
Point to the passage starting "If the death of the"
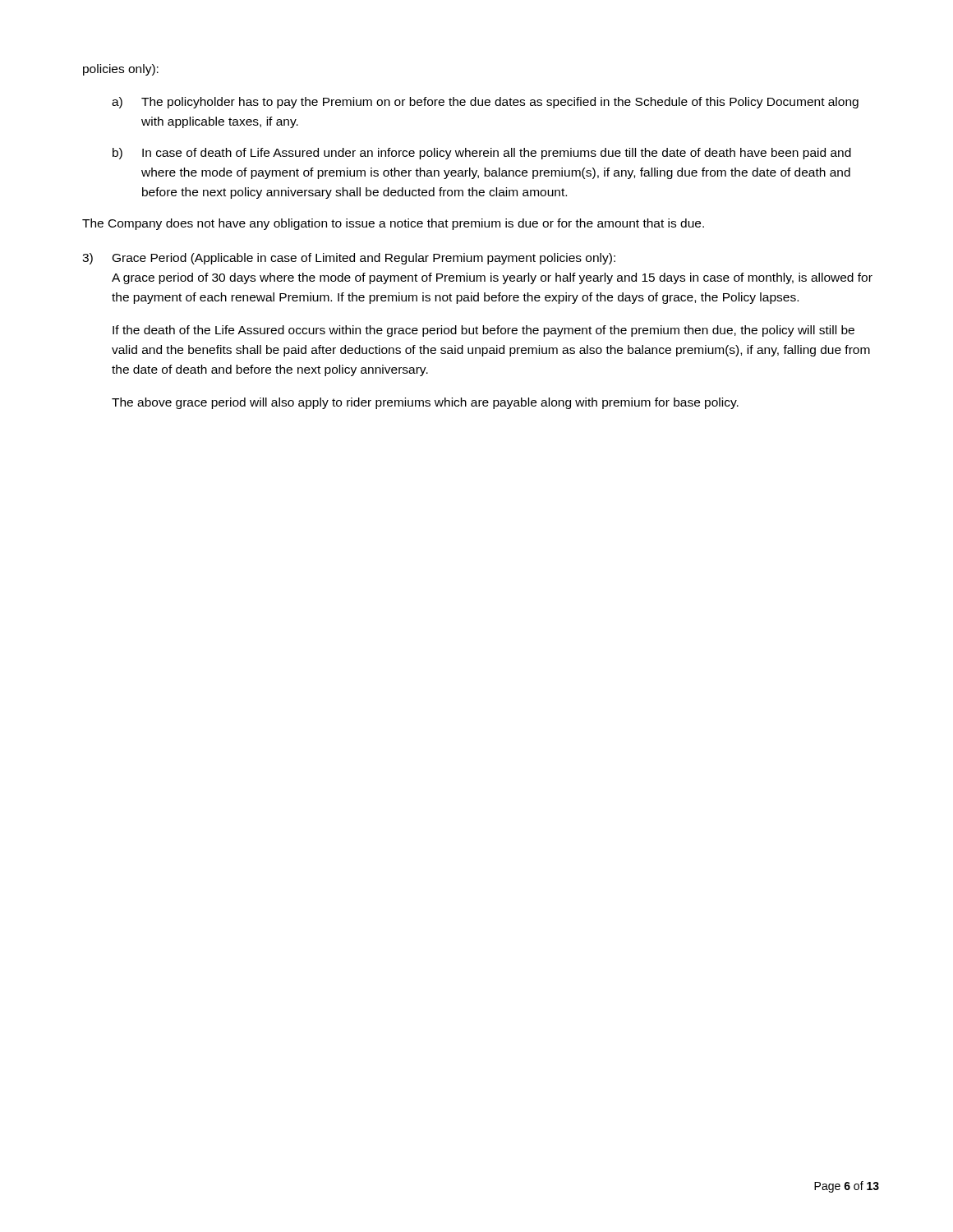click(491, 350)
